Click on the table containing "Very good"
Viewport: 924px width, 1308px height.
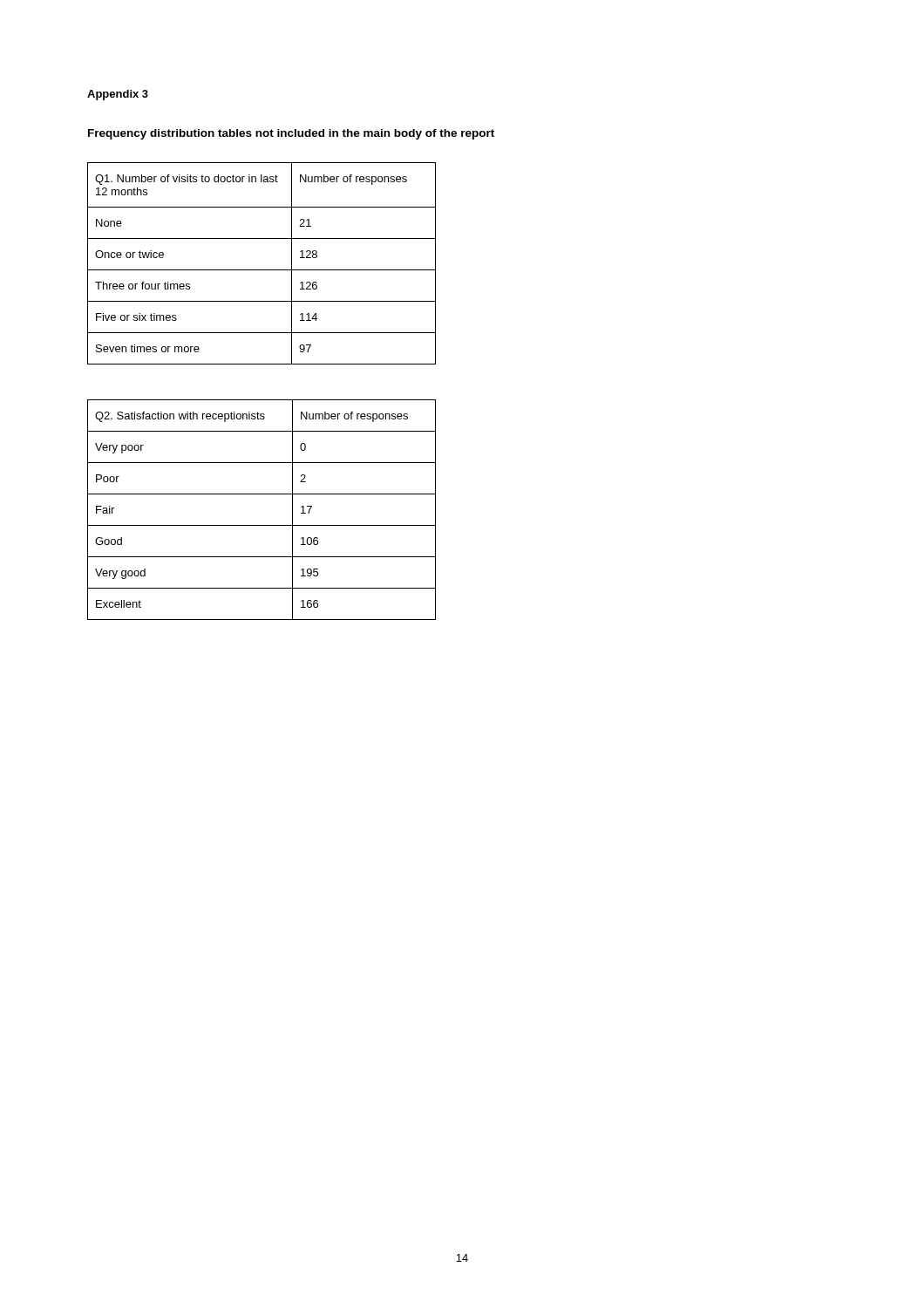coord(462,510)
